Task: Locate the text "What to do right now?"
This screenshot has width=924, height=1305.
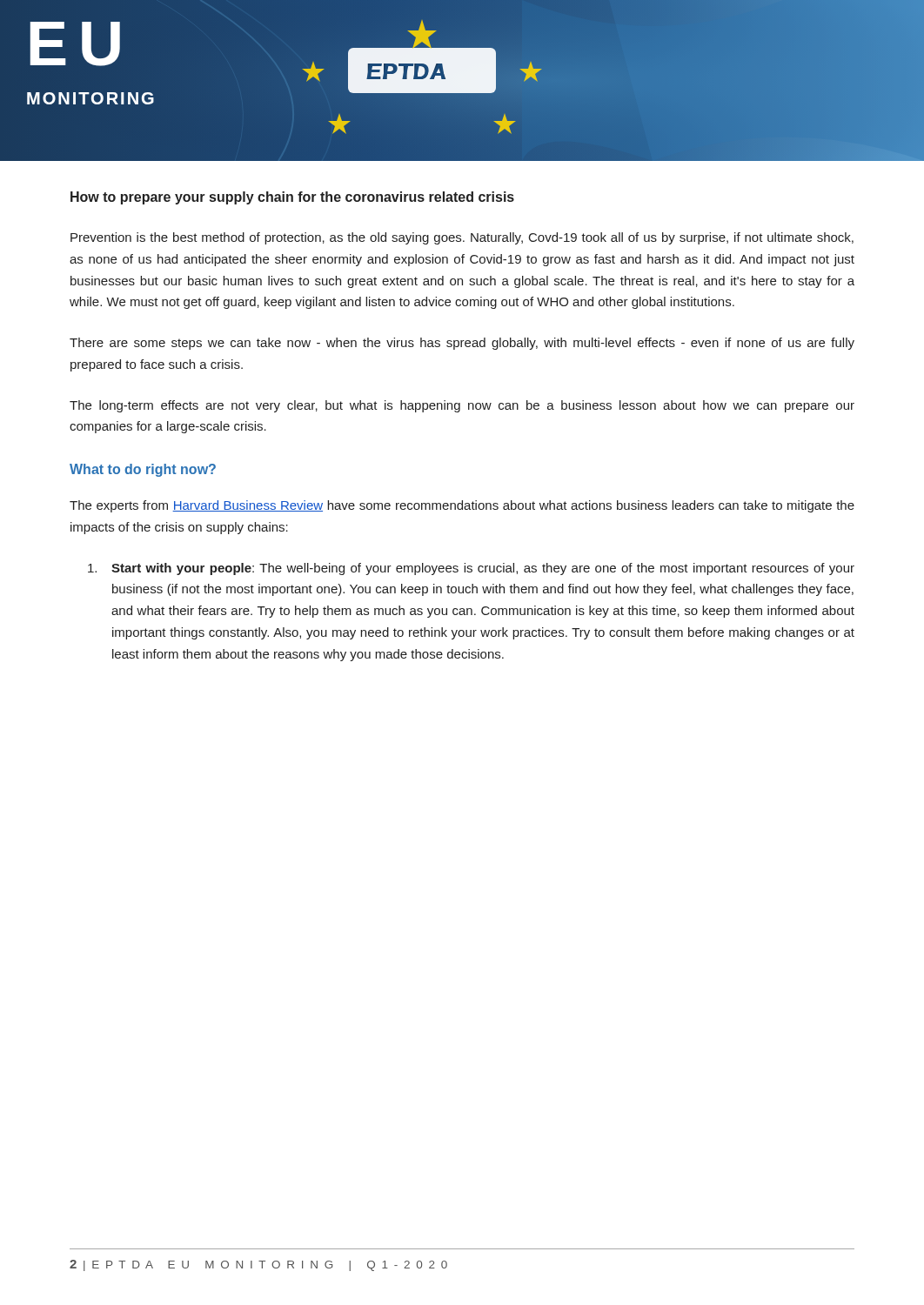Action: pyautogui.click(x=143, y=469)
